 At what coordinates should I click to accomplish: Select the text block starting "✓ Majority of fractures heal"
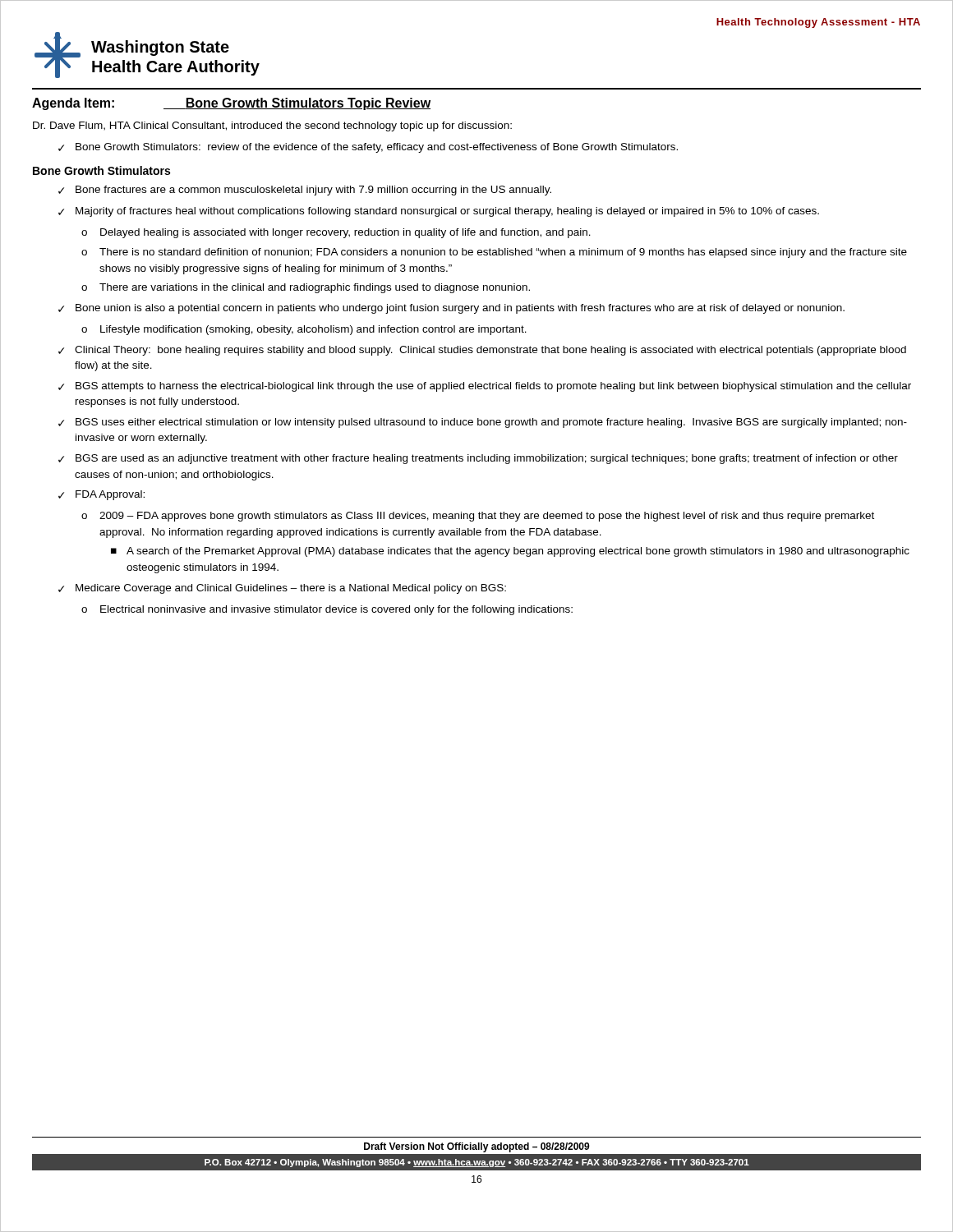(489, 212)
